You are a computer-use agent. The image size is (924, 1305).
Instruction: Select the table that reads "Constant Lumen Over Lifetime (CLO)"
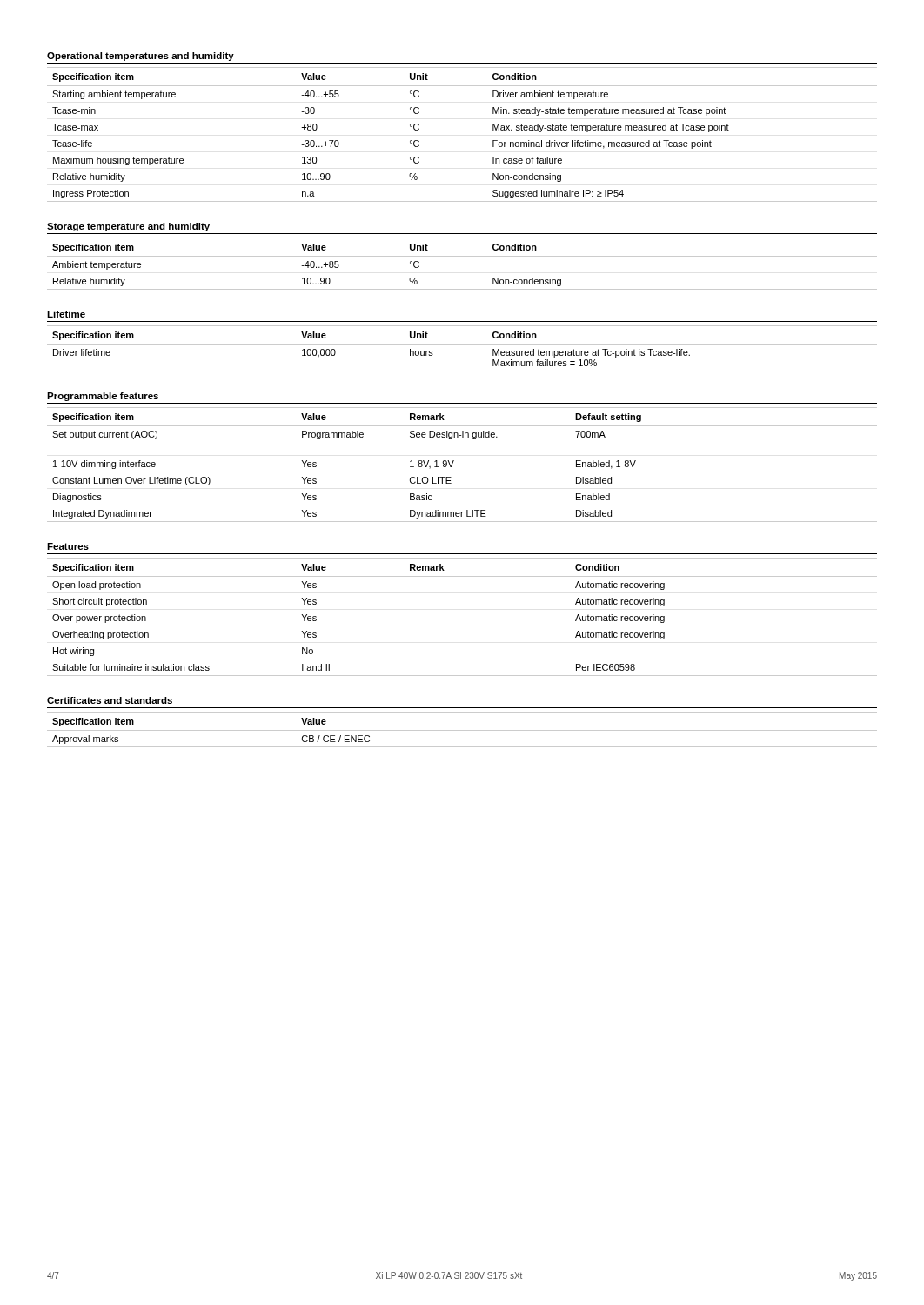[x=462, y=465]
